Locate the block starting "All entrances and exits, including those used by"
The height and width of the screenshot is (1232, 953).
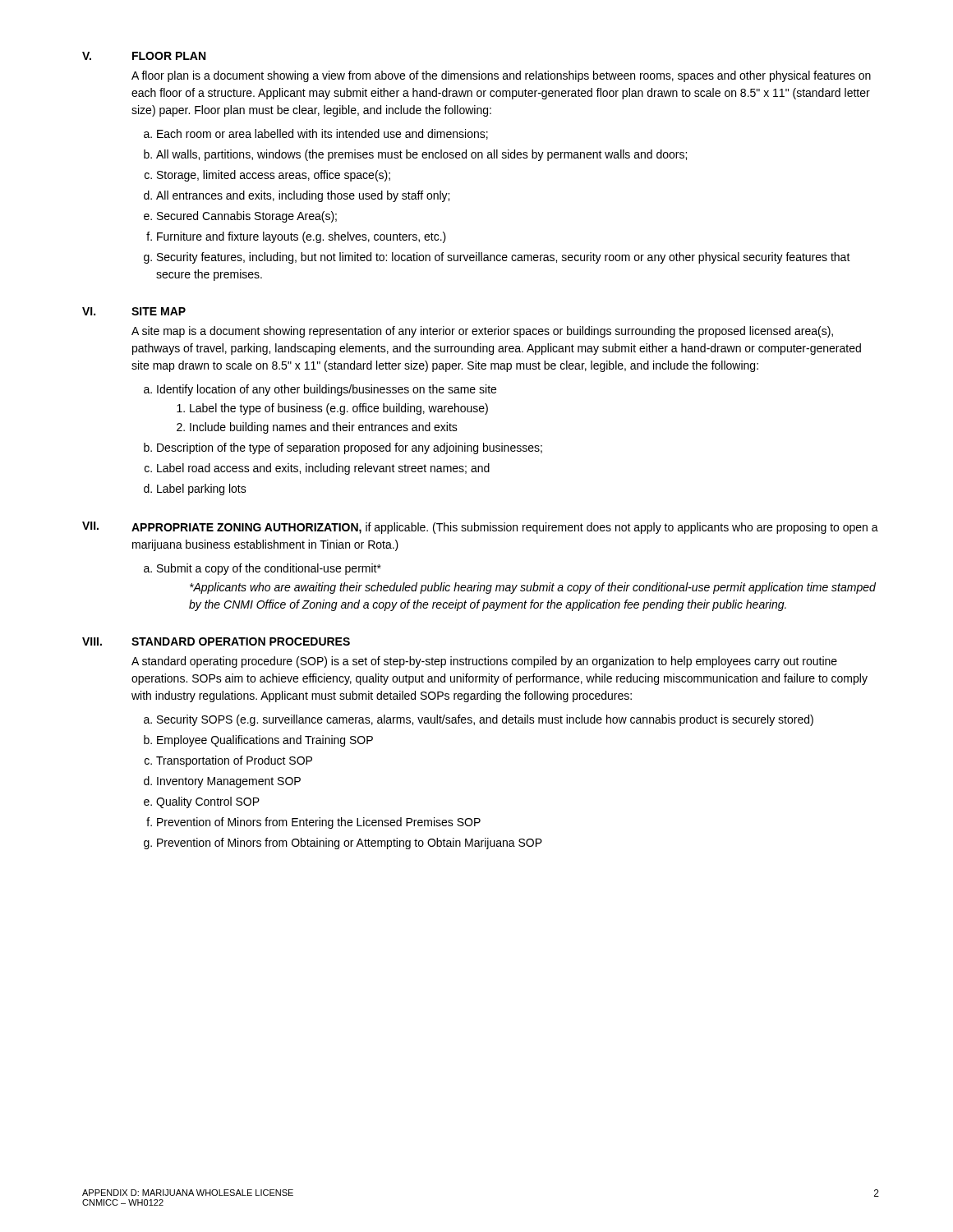click(303, 195)
